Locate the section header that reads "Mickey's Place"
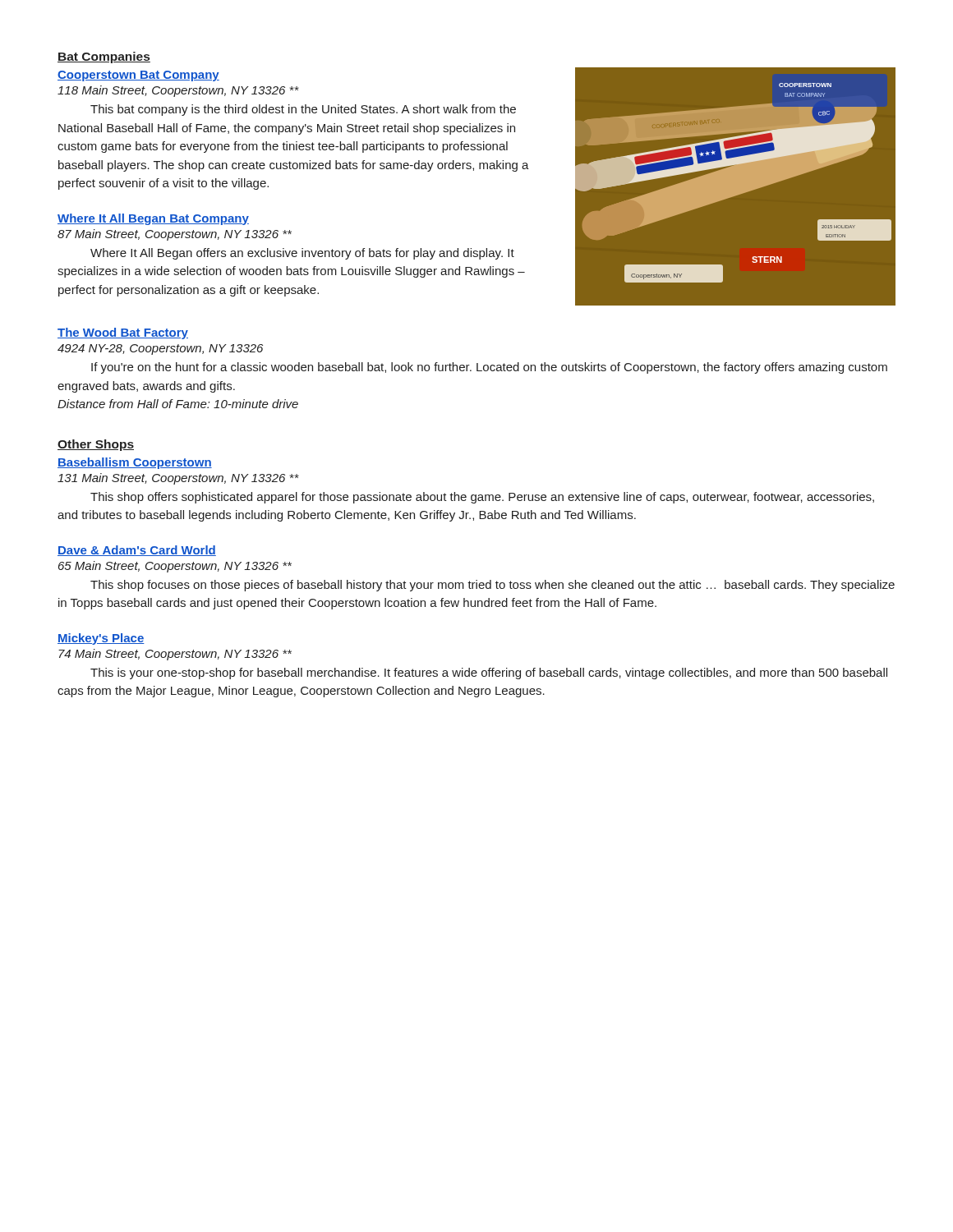 [101, 637]
